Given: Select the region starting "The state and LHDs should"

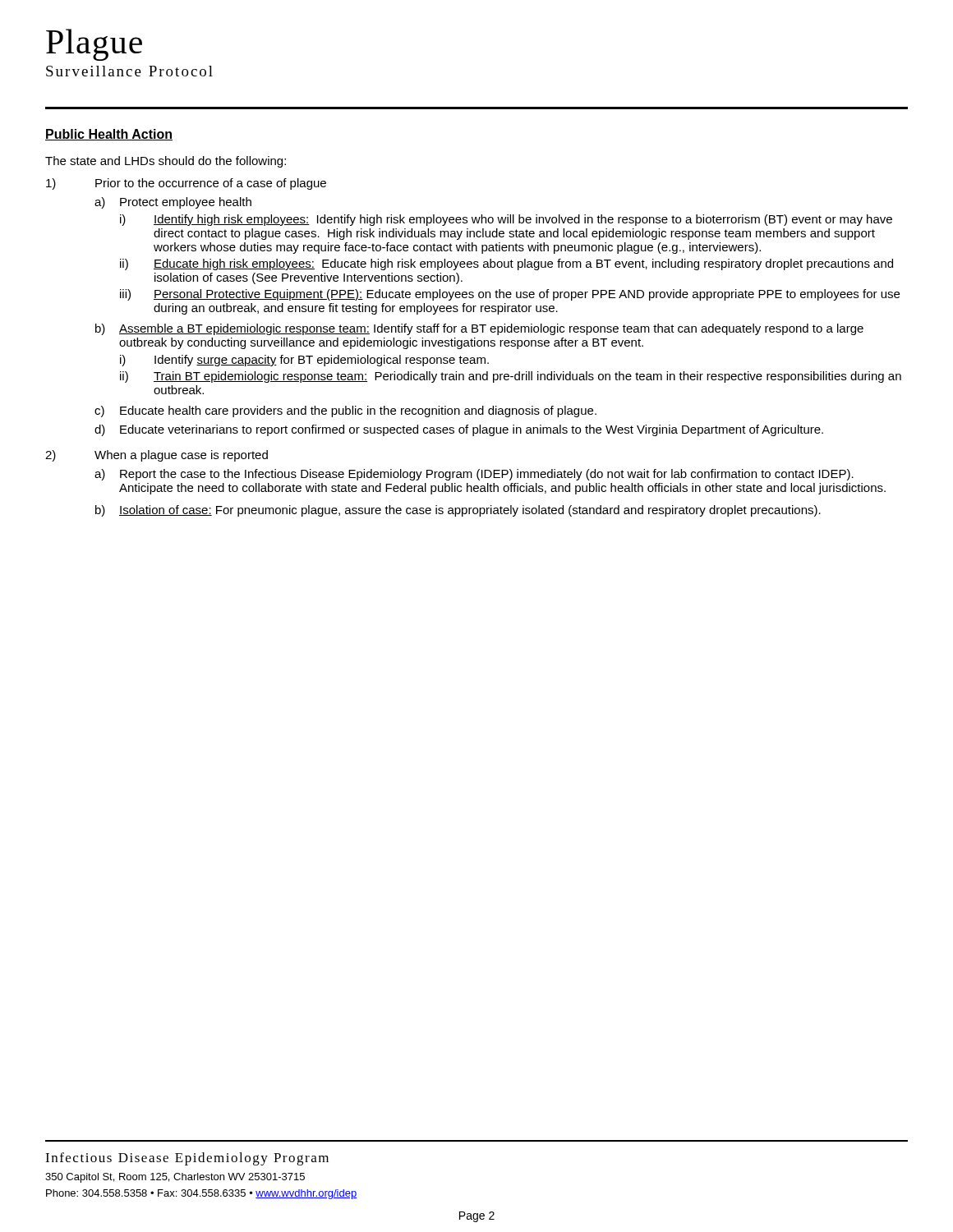Looking at the screenshot, I should (x=166, y=162).
